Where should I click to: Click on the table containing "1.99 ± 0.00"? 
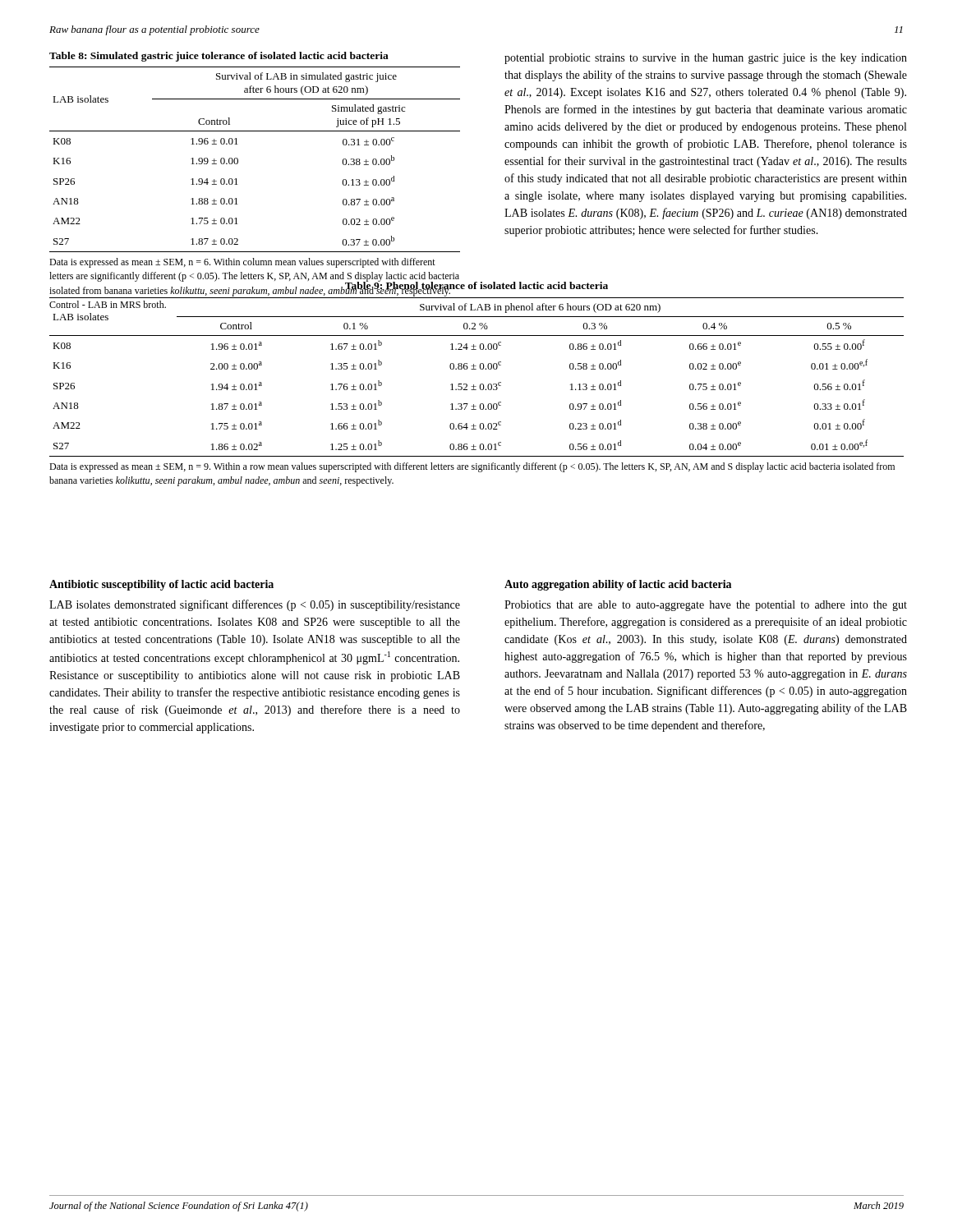[255, 159]
